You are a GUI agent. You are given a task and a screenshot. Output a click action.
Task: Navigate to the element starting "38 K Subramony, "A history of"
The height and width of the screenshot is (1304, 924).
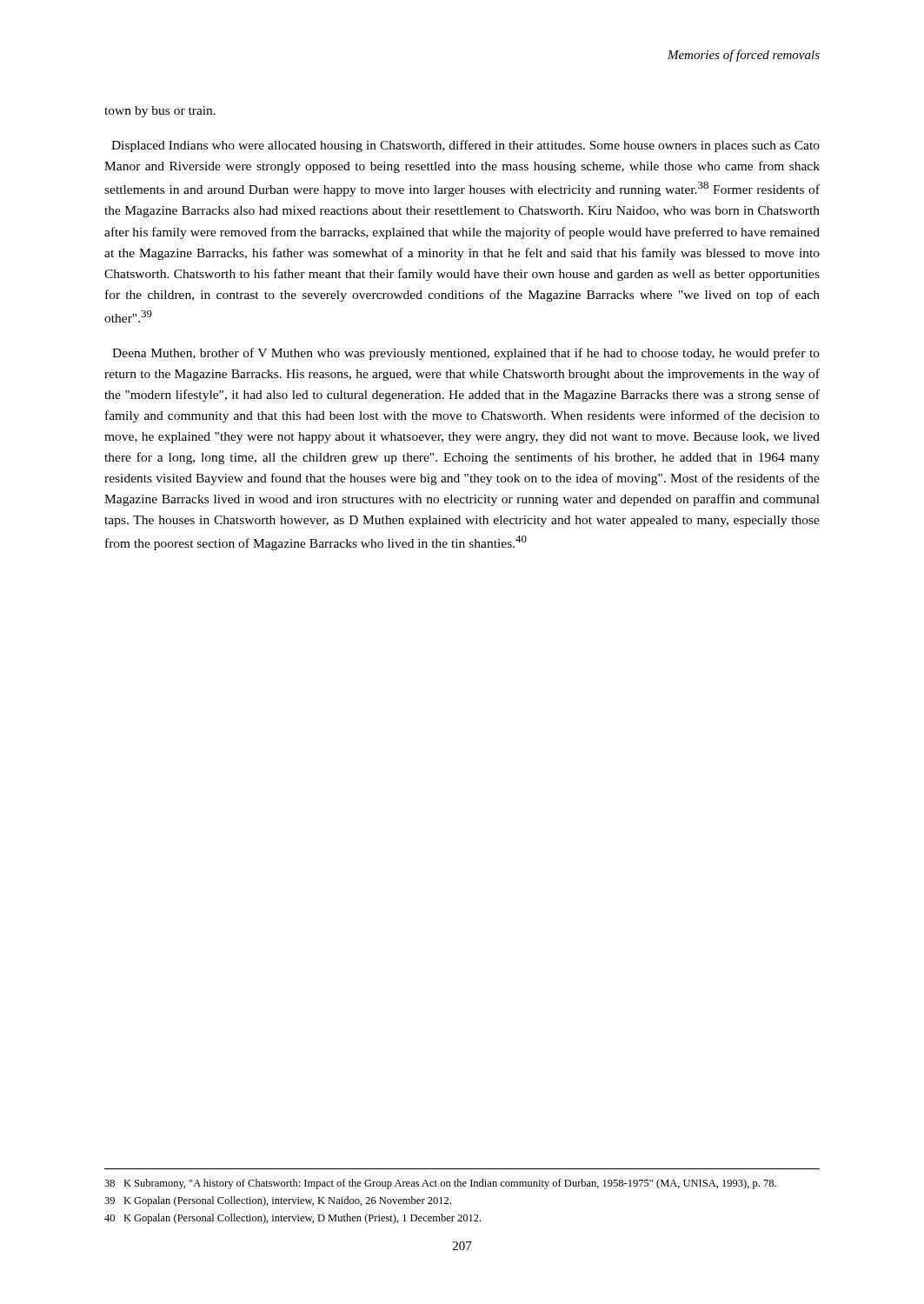[441, 1183]
